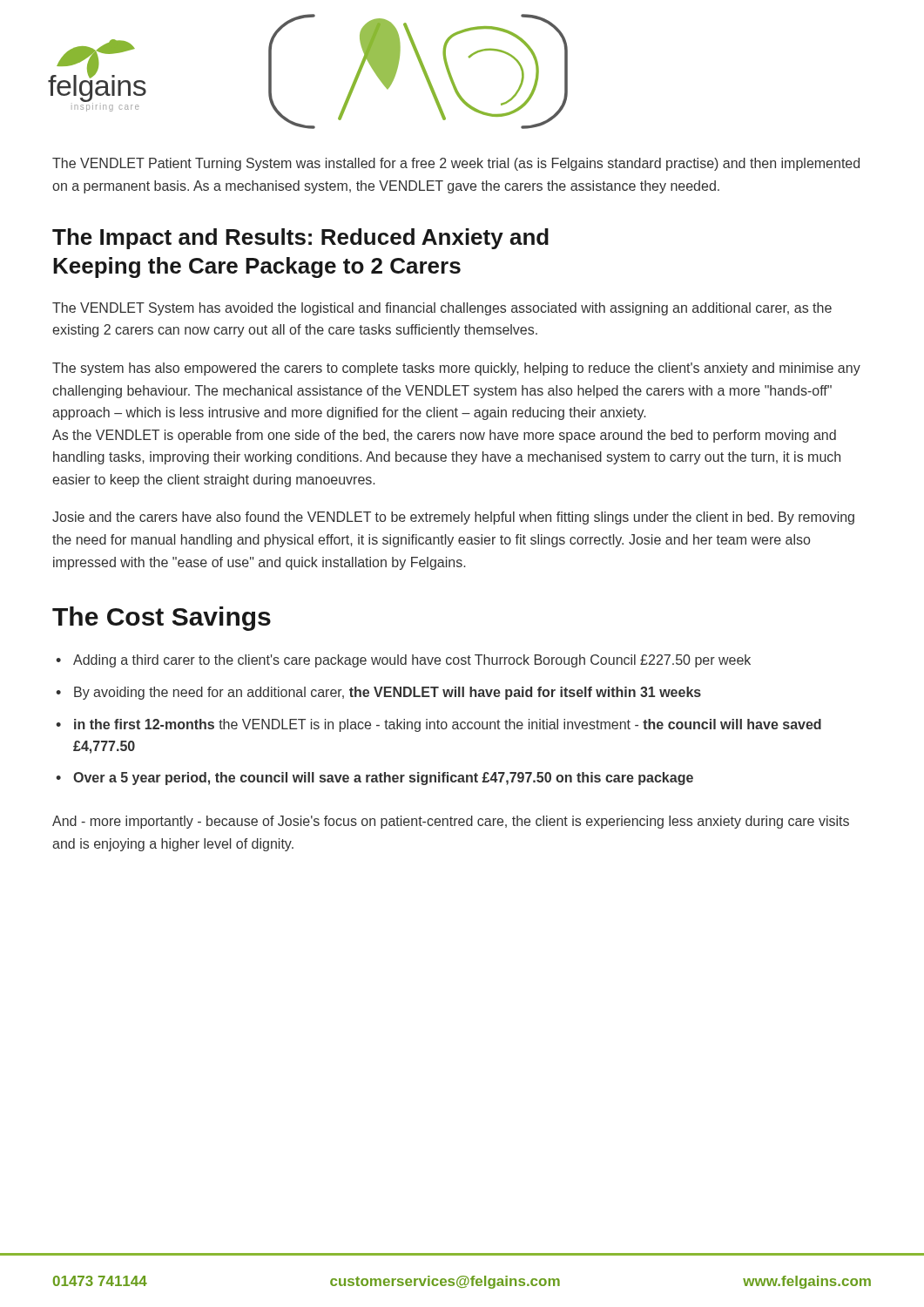This screenshot has height=1307, width=924.
Task: Click on the element starting "The Impact and"
Action: click(301, 252)
